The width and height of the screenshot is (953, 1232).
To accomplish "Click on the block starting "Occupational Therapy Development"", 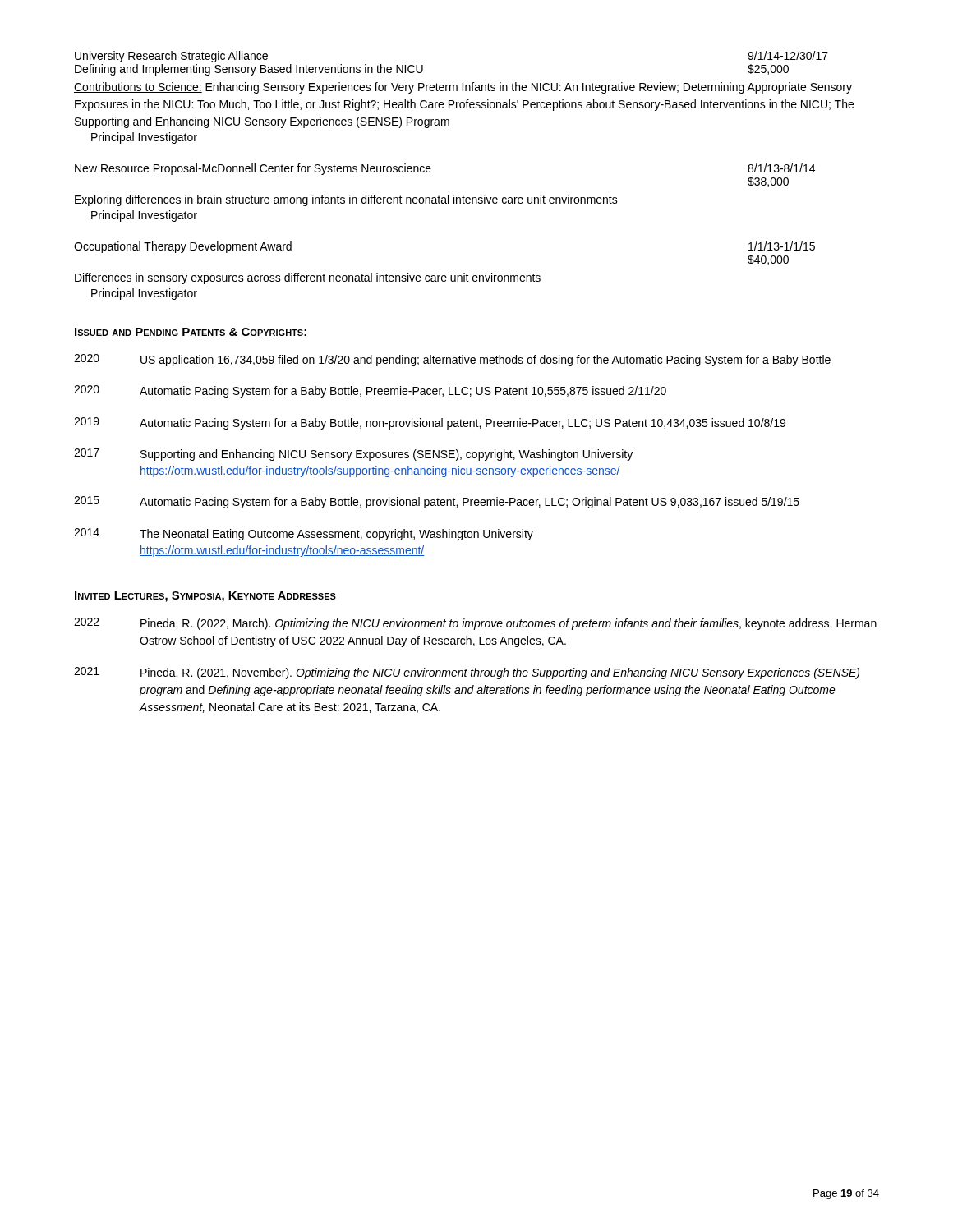I will click(x=476, y=270).
